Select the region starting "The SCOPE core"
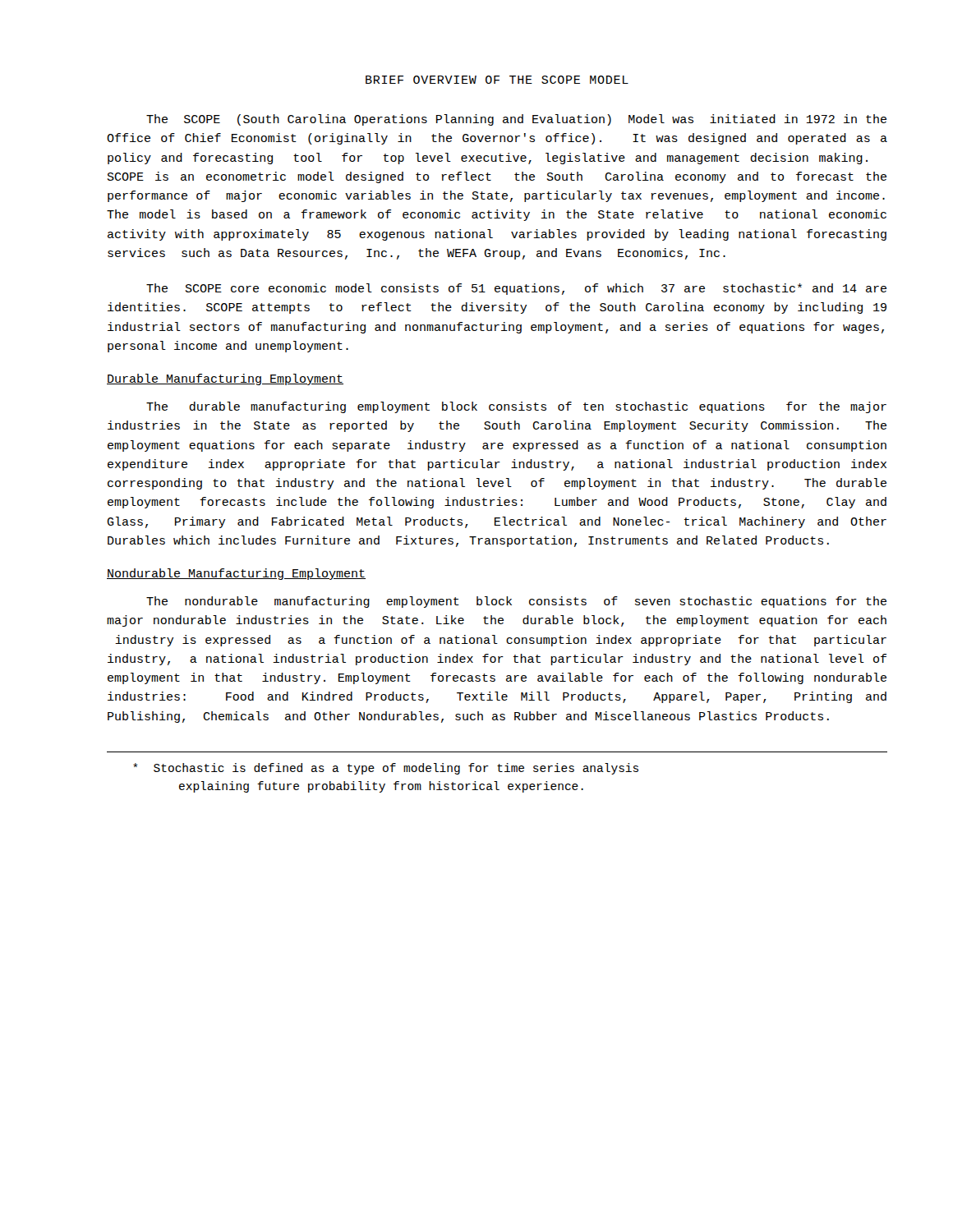The height and width of the screenshot is (1232, 953). click(497, 318)
